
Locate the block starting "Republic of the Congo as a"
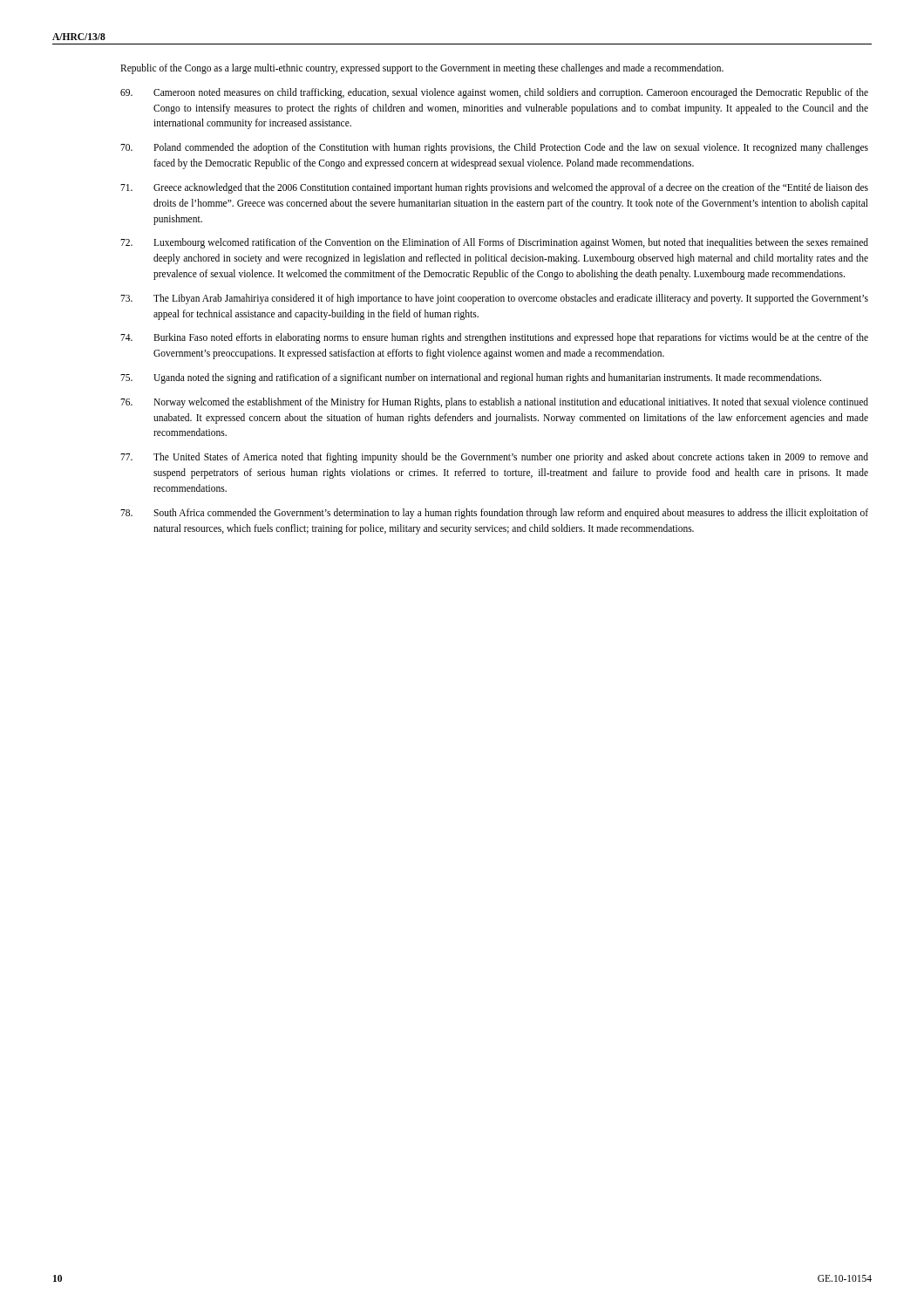point(422,68)
